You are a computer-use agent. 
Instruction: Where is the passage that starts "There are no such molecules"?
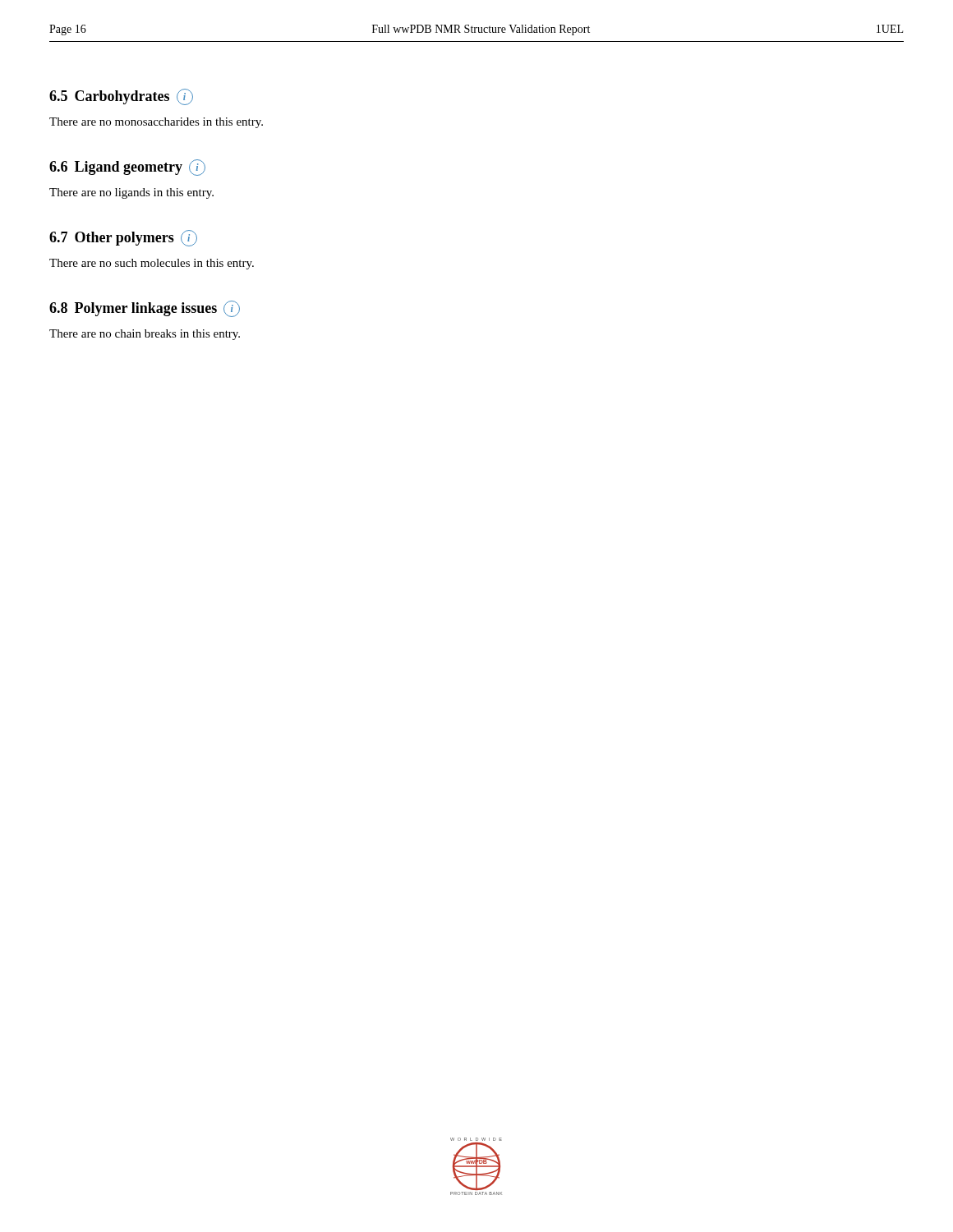click(152, 263)
